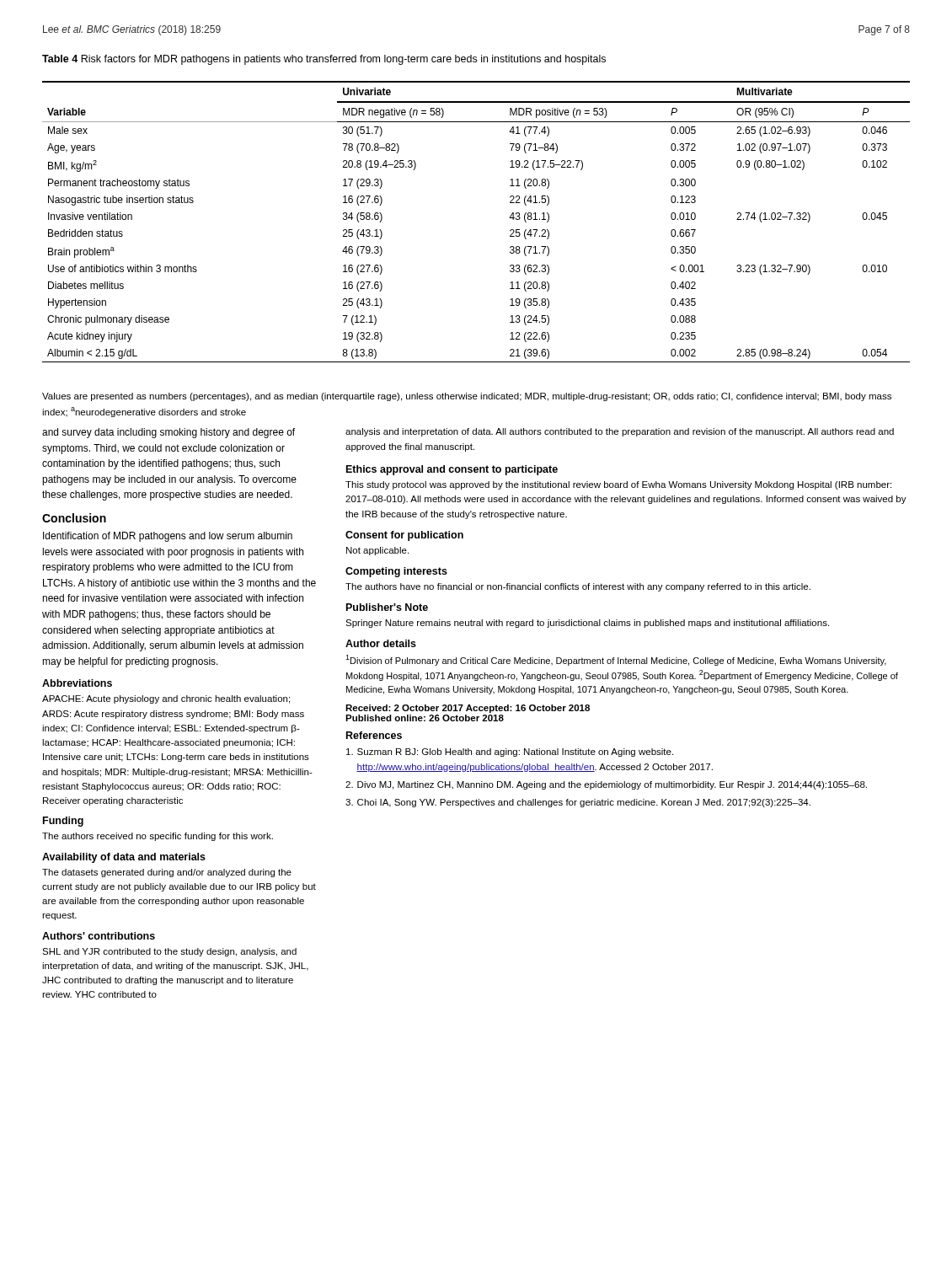Screen dimensions: 1264x952
Task: Click on the element starting "Publisher's Note"
Action: pyautogui.click(x=387, y=607)
